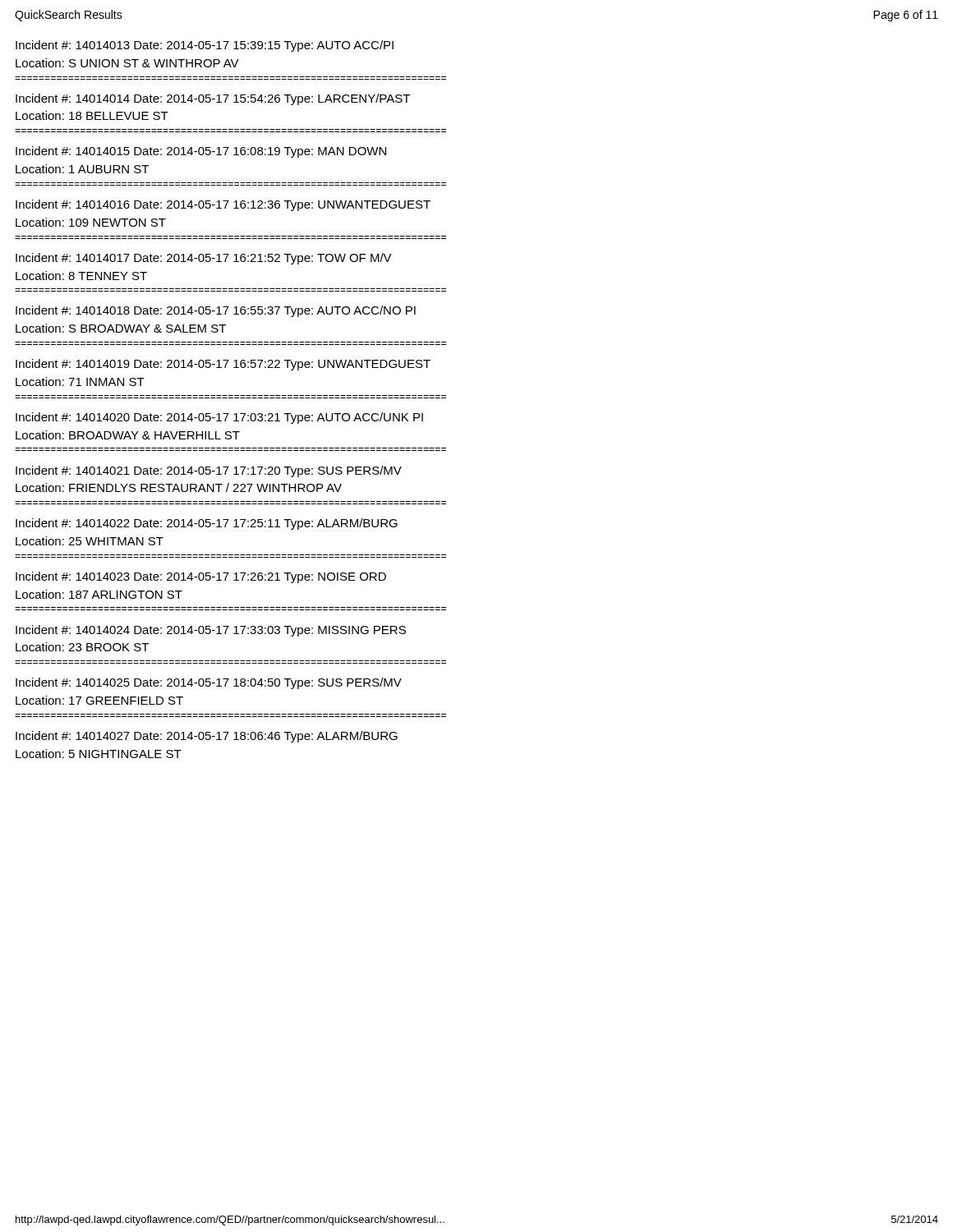This screenshot has height=1232, width=953.
Task: Select the list item containing "Incident #: 14014027 Date:"
Action: point(207,737)
